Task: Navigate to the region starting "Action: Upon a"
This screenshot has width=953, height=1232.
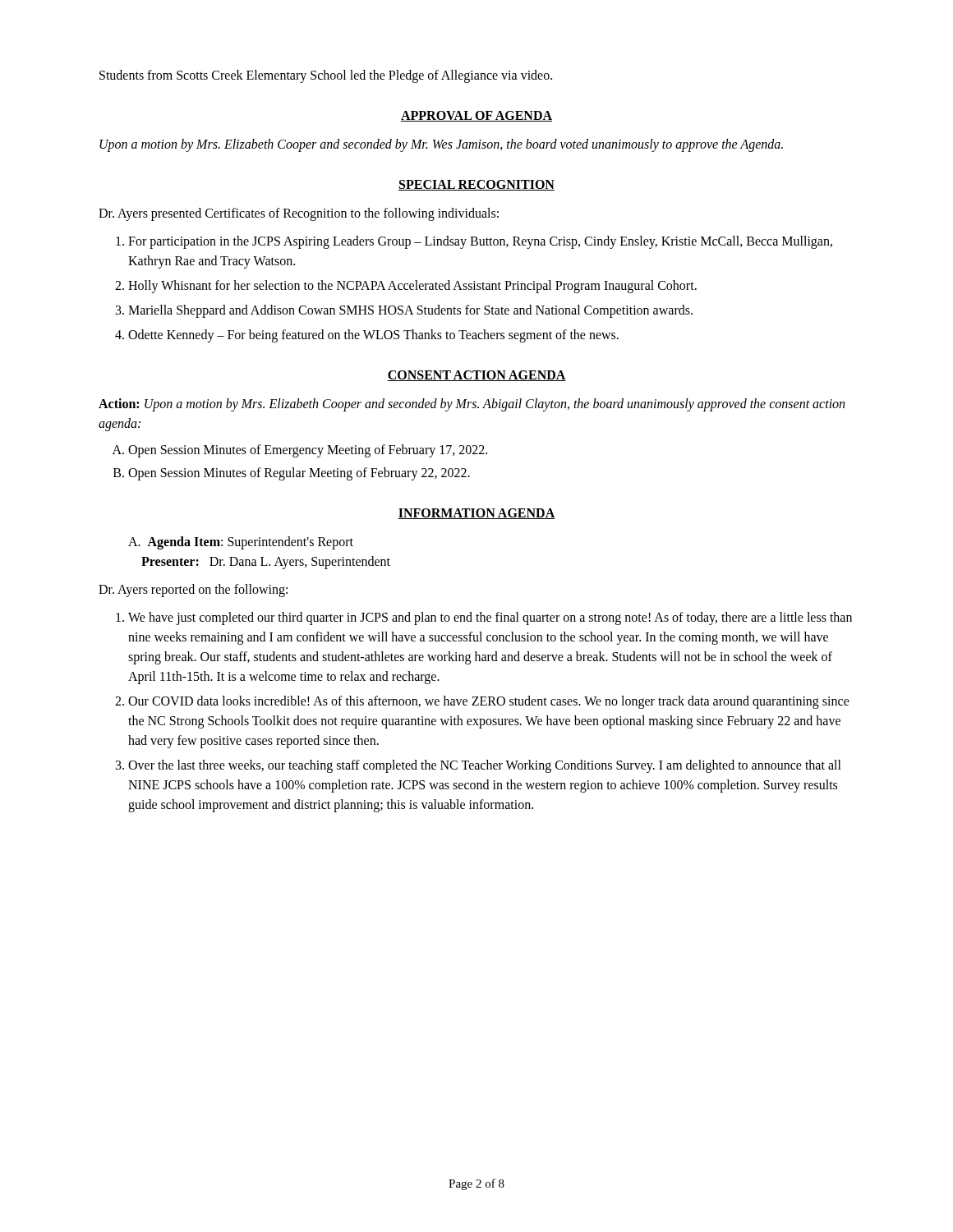Action: click(x=472, y=414)
